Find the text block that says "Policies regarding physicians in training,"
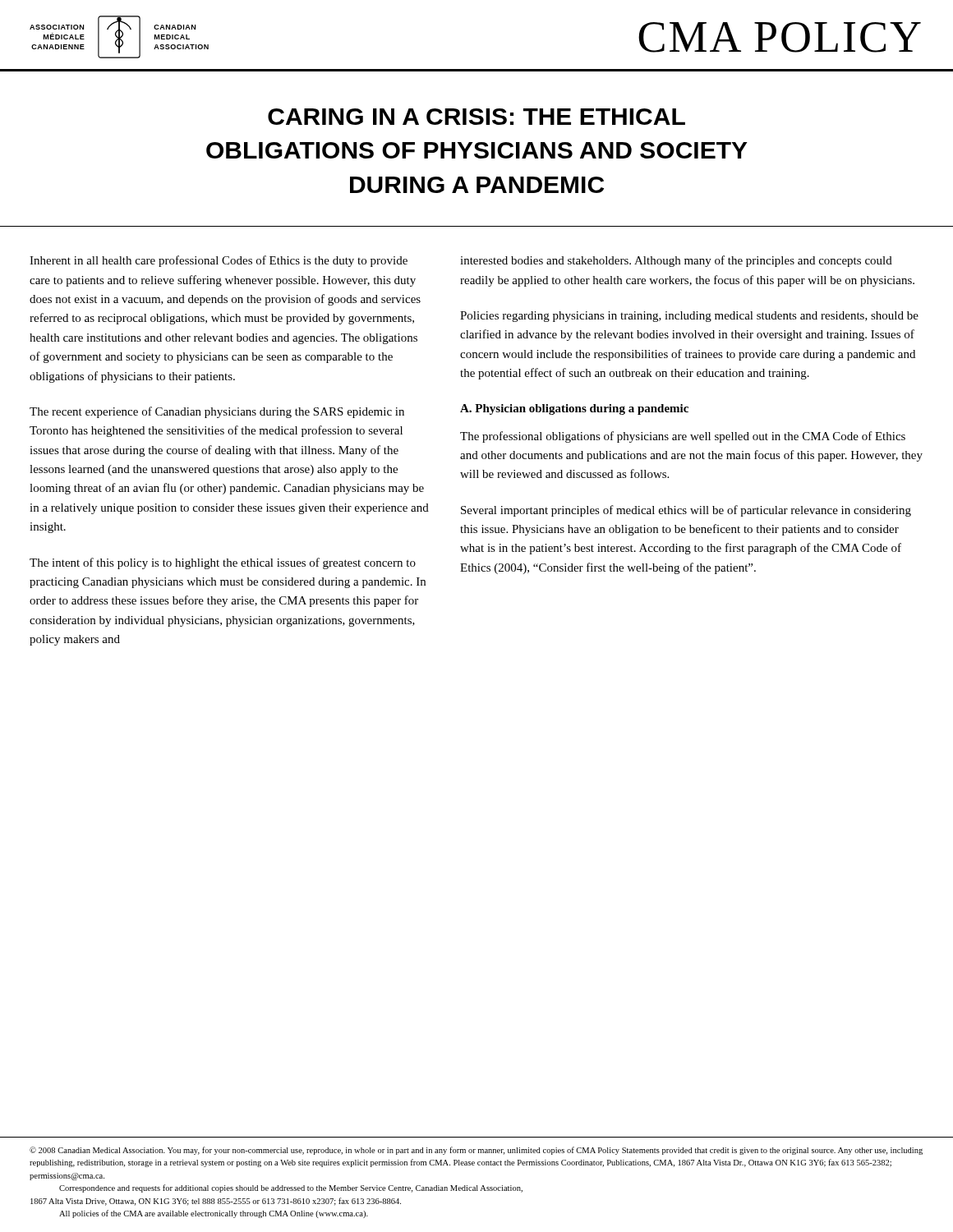This screenshot has width=953, height=1232. [x=689, y=344]
